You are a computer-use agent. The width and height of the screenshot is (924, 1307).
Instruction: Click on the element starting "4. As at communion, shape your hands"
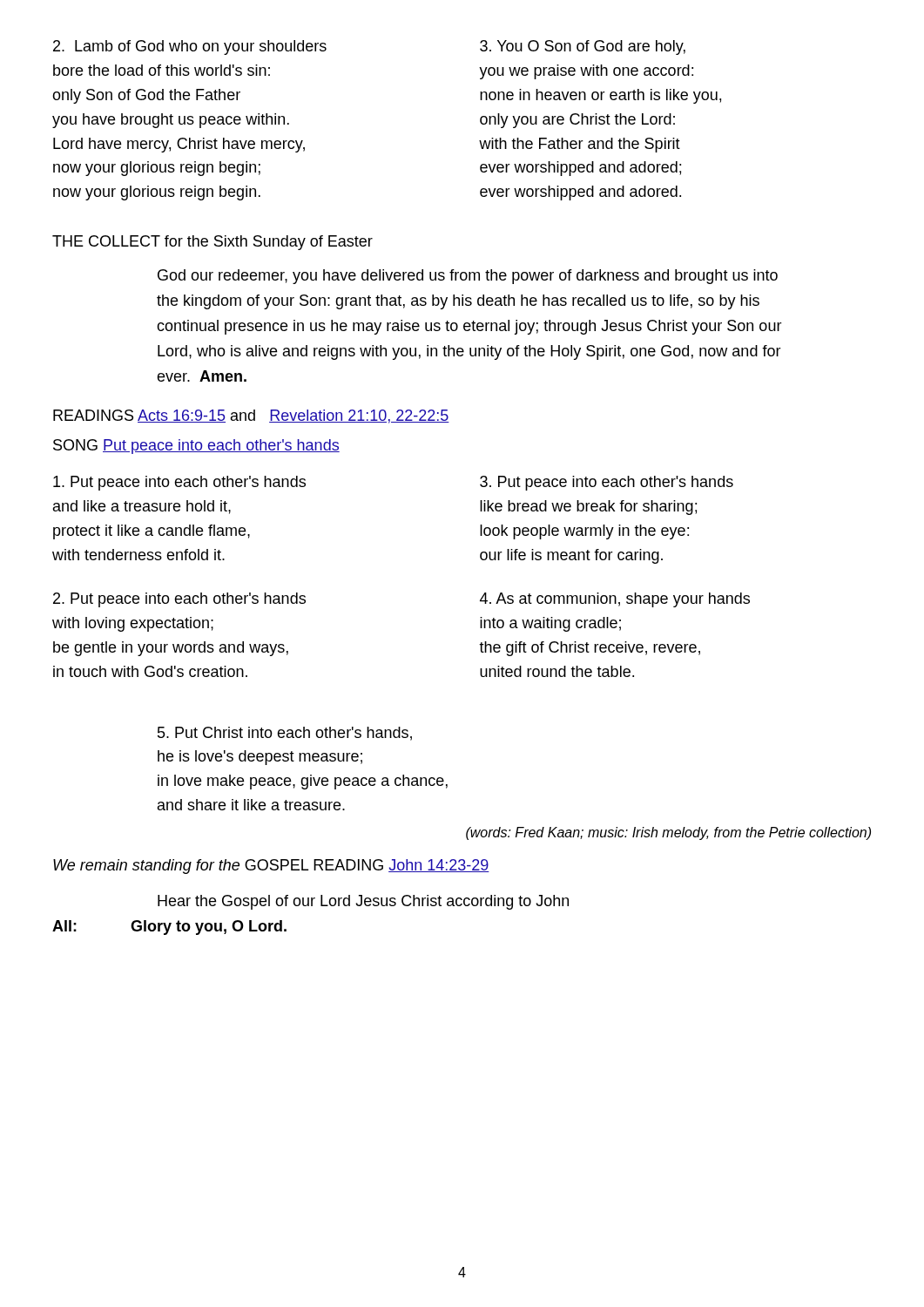coord(615,635)
